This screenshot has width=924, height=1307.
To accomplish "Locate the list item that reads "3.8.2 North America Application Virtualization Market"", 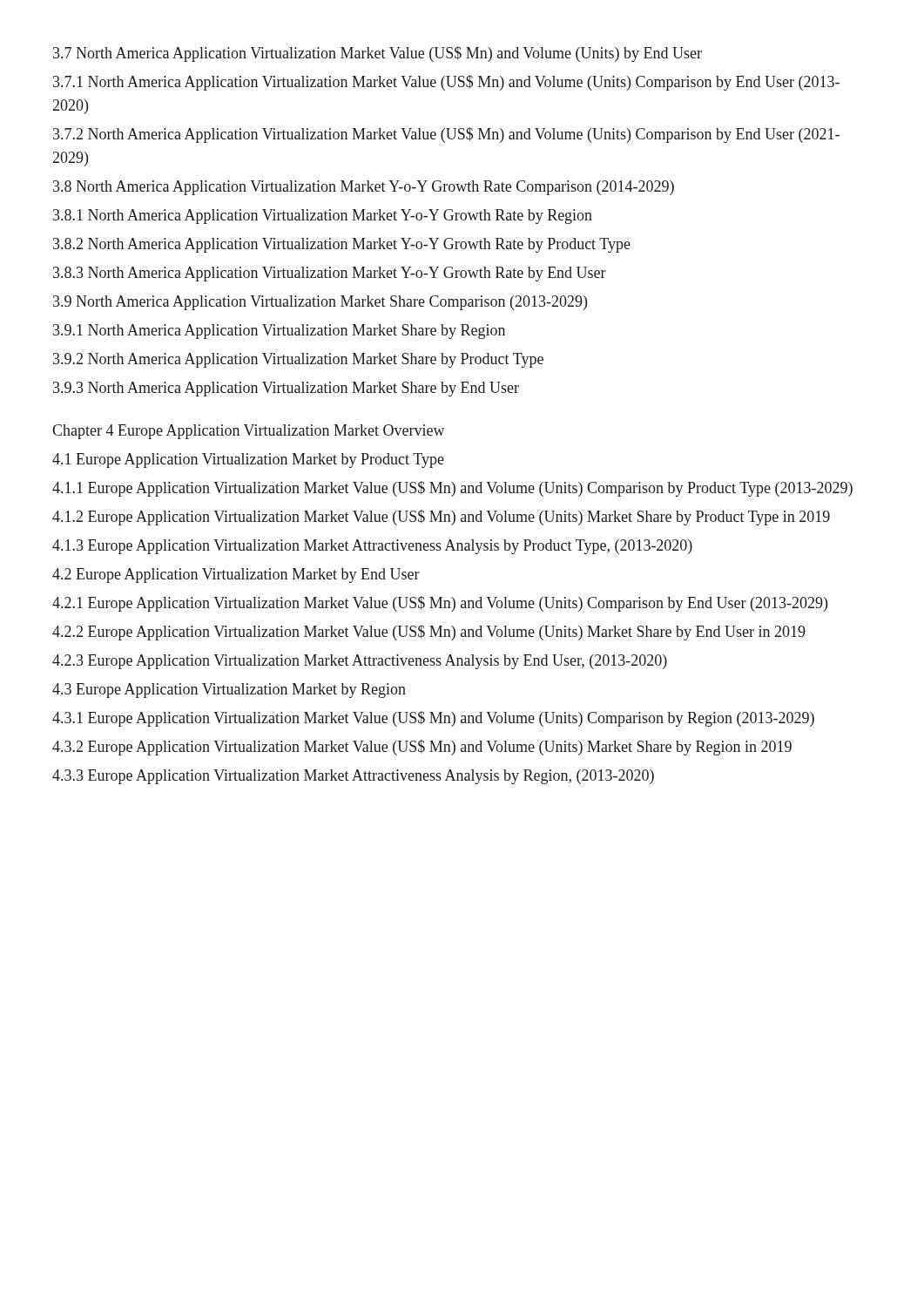I will pos(341,244).
